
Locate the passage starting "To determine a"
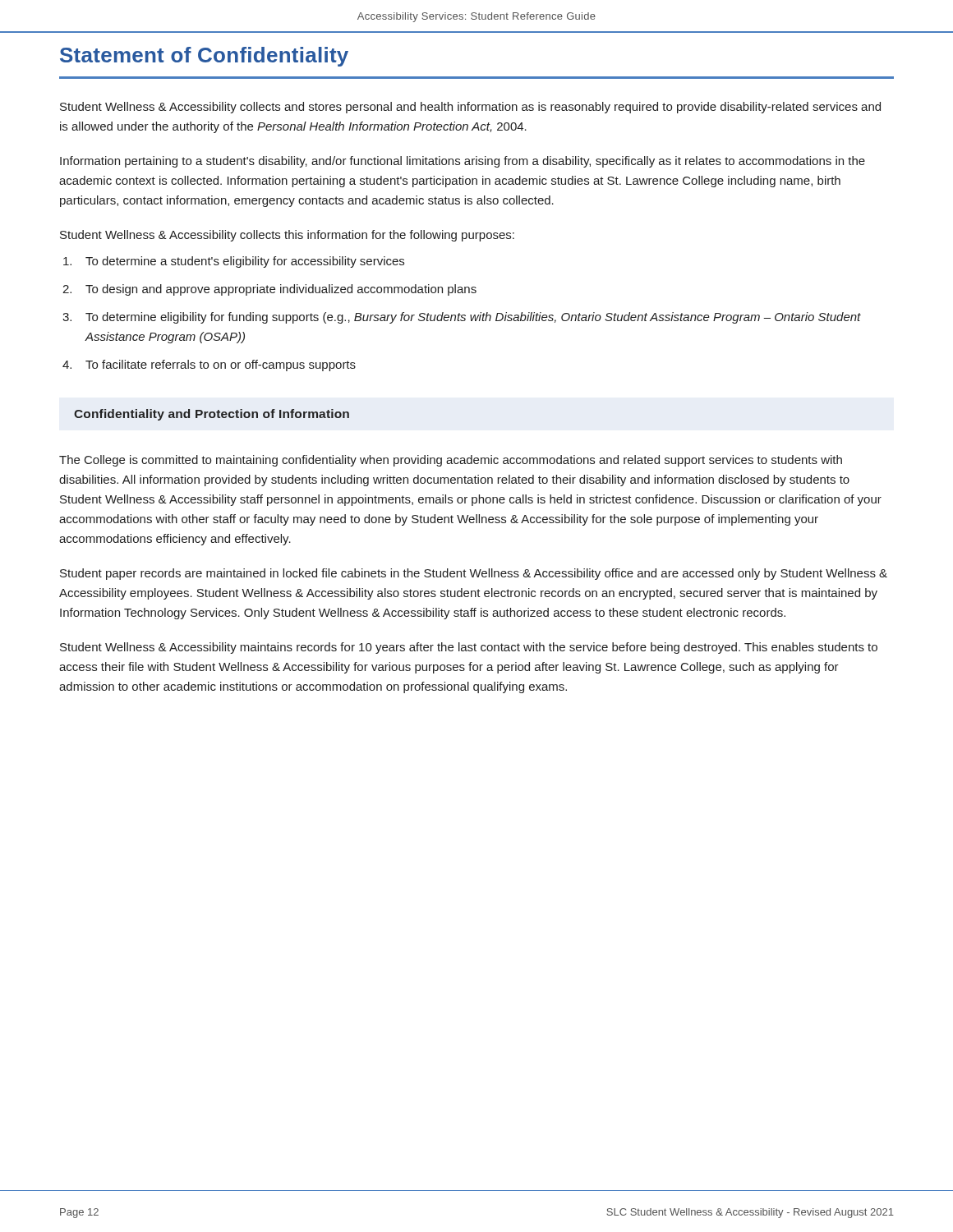click(234, 261)
